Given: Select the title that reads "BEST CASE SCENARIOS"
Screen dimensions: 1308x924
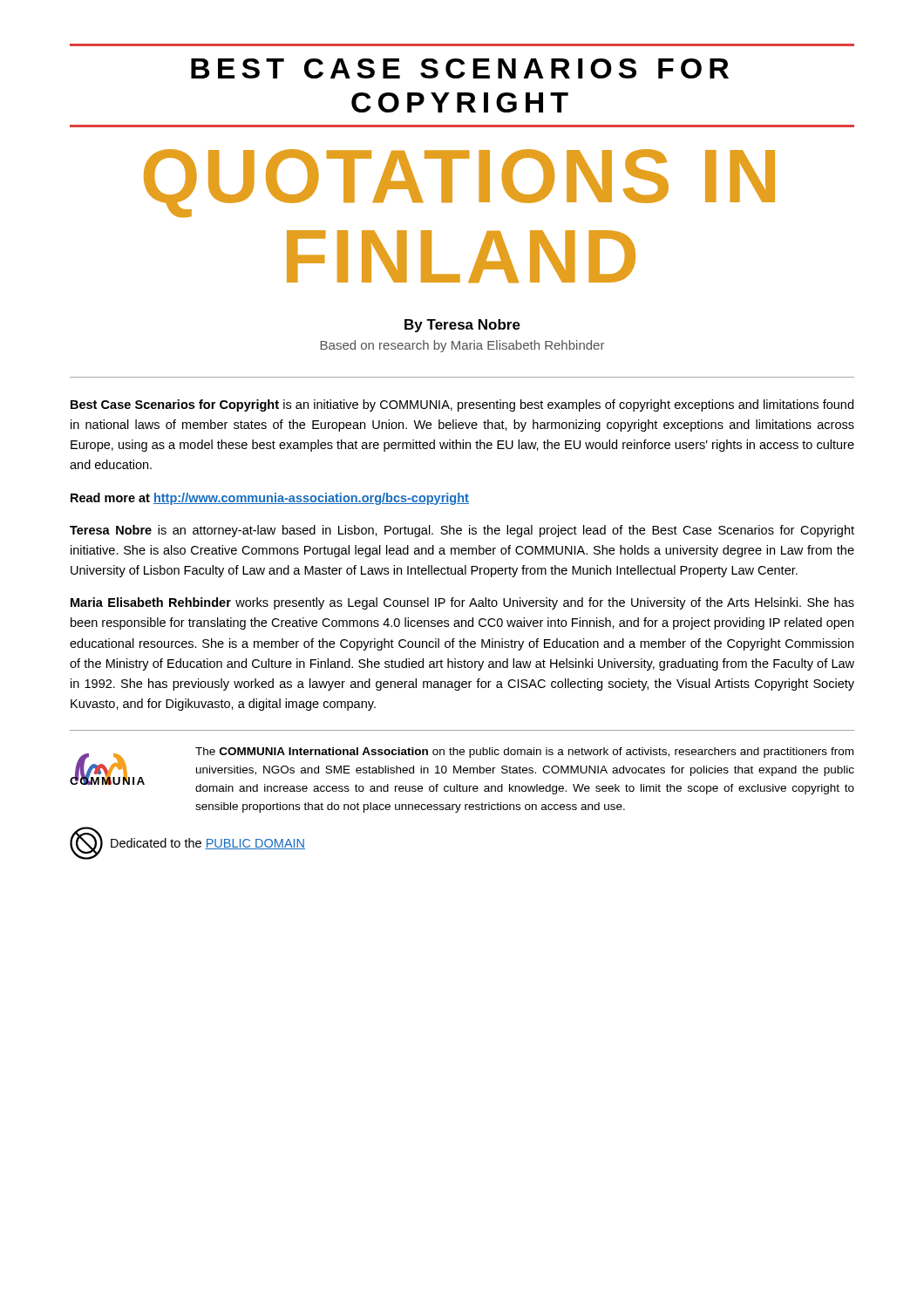Looking at the screenshot, I should tap(462, 85).
